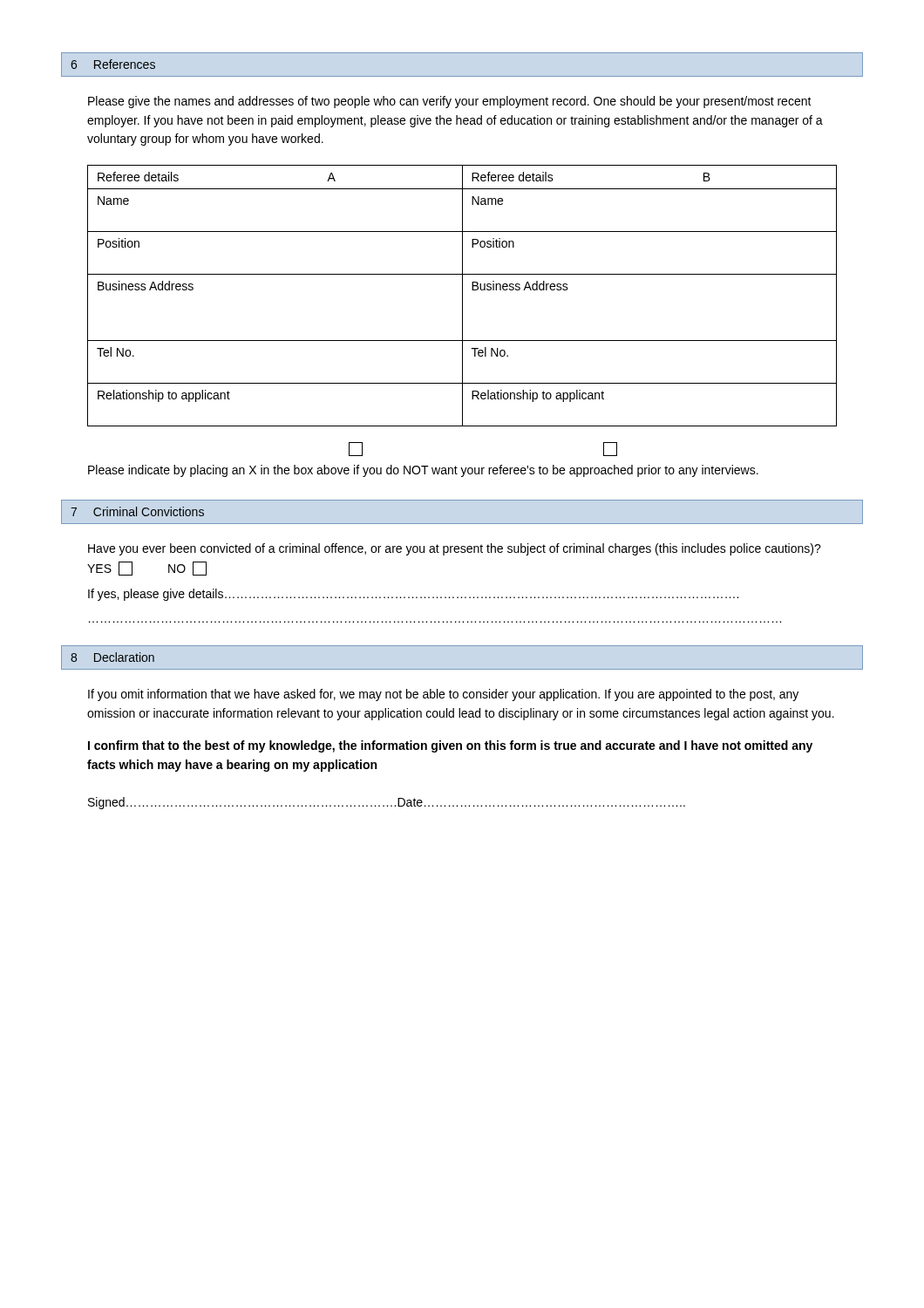Viewport: 924px width, 1308px height.
Task: Locate the section header that says "6 References"
Action: coord(113,65)
